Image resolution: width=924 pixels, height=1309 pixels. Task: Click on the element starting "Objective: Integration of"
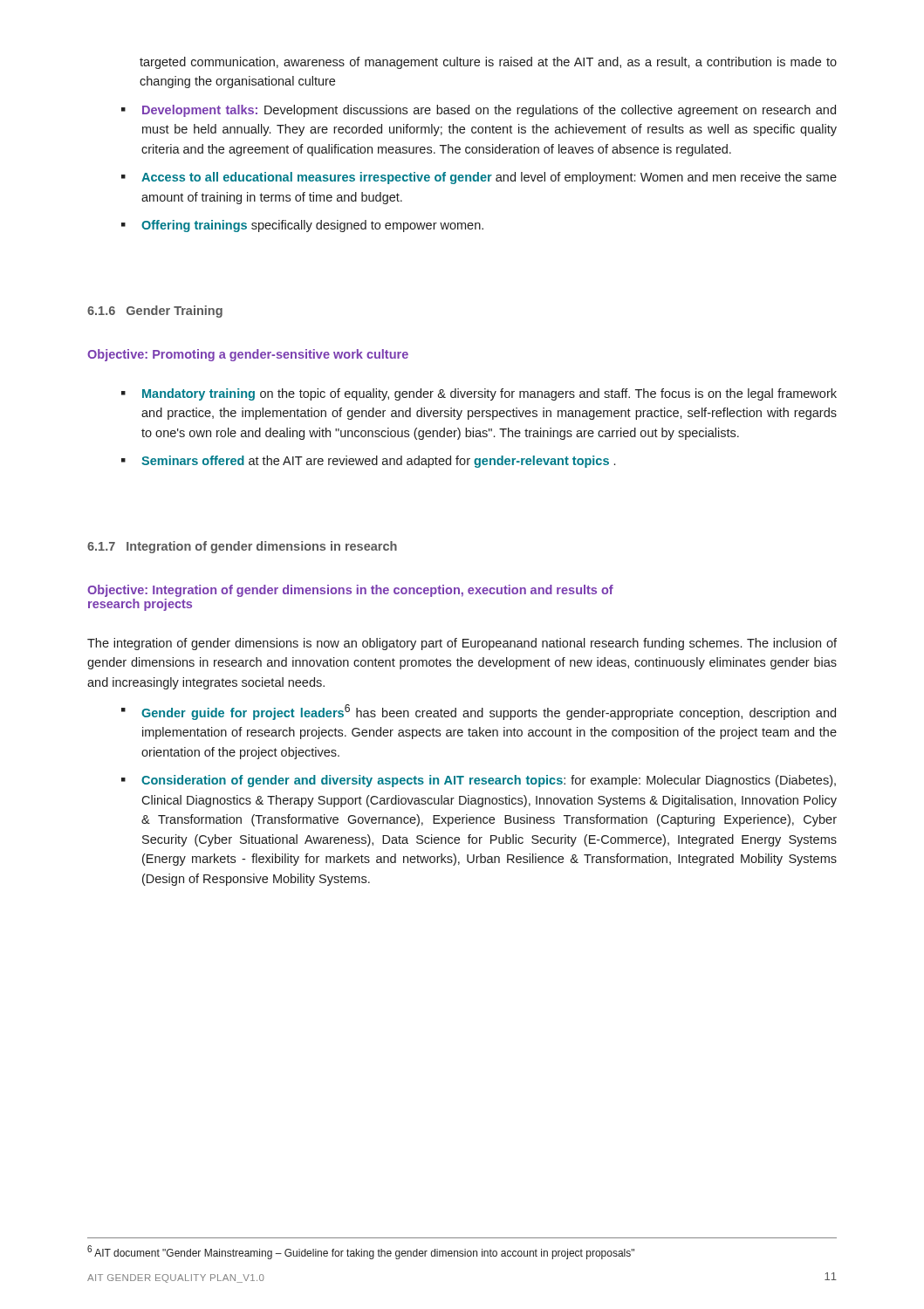350,597
